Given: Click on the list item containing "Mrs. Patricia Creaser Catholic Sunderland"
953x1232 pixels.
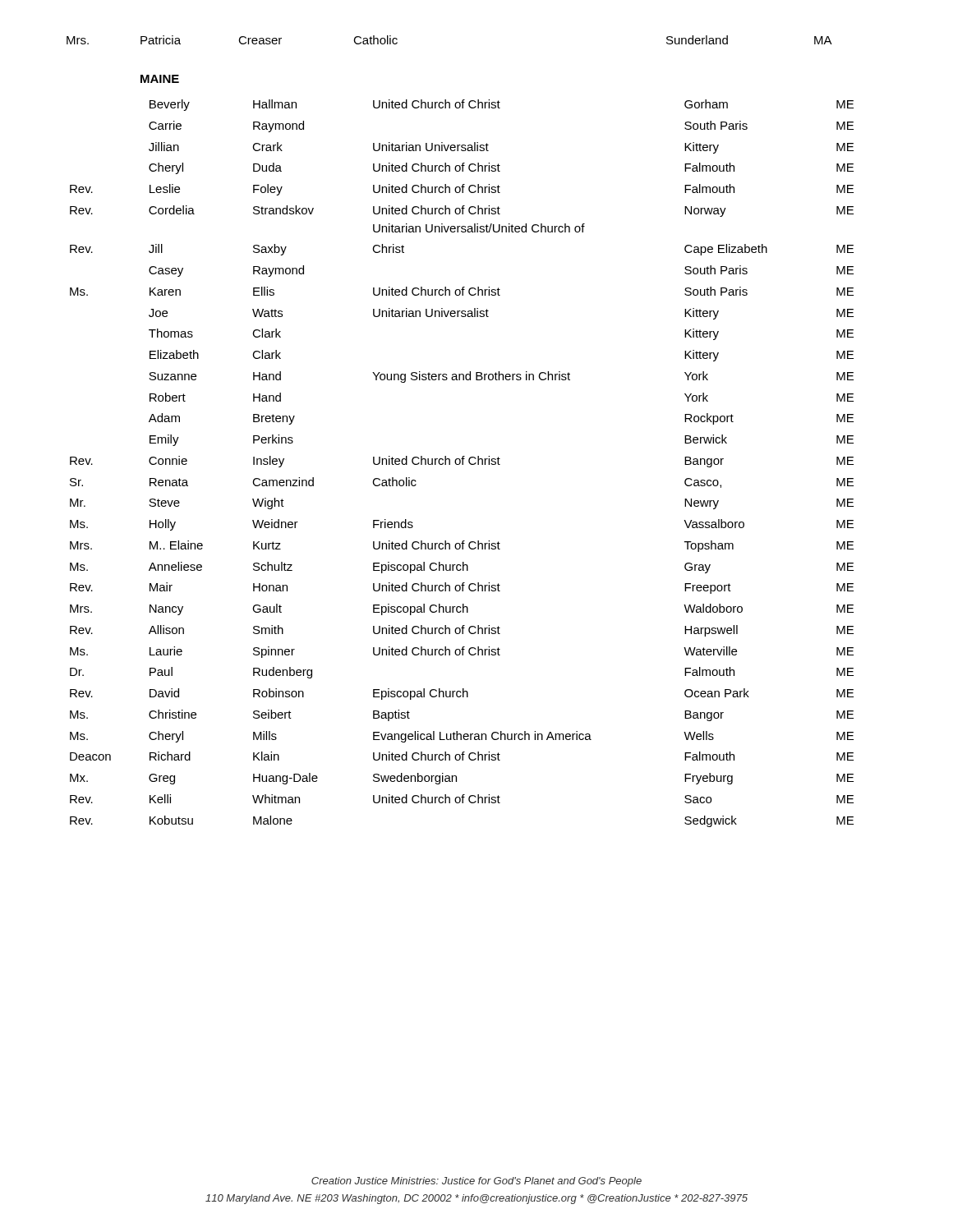Looking at the screenshot, I should click(x=81, y=40).
